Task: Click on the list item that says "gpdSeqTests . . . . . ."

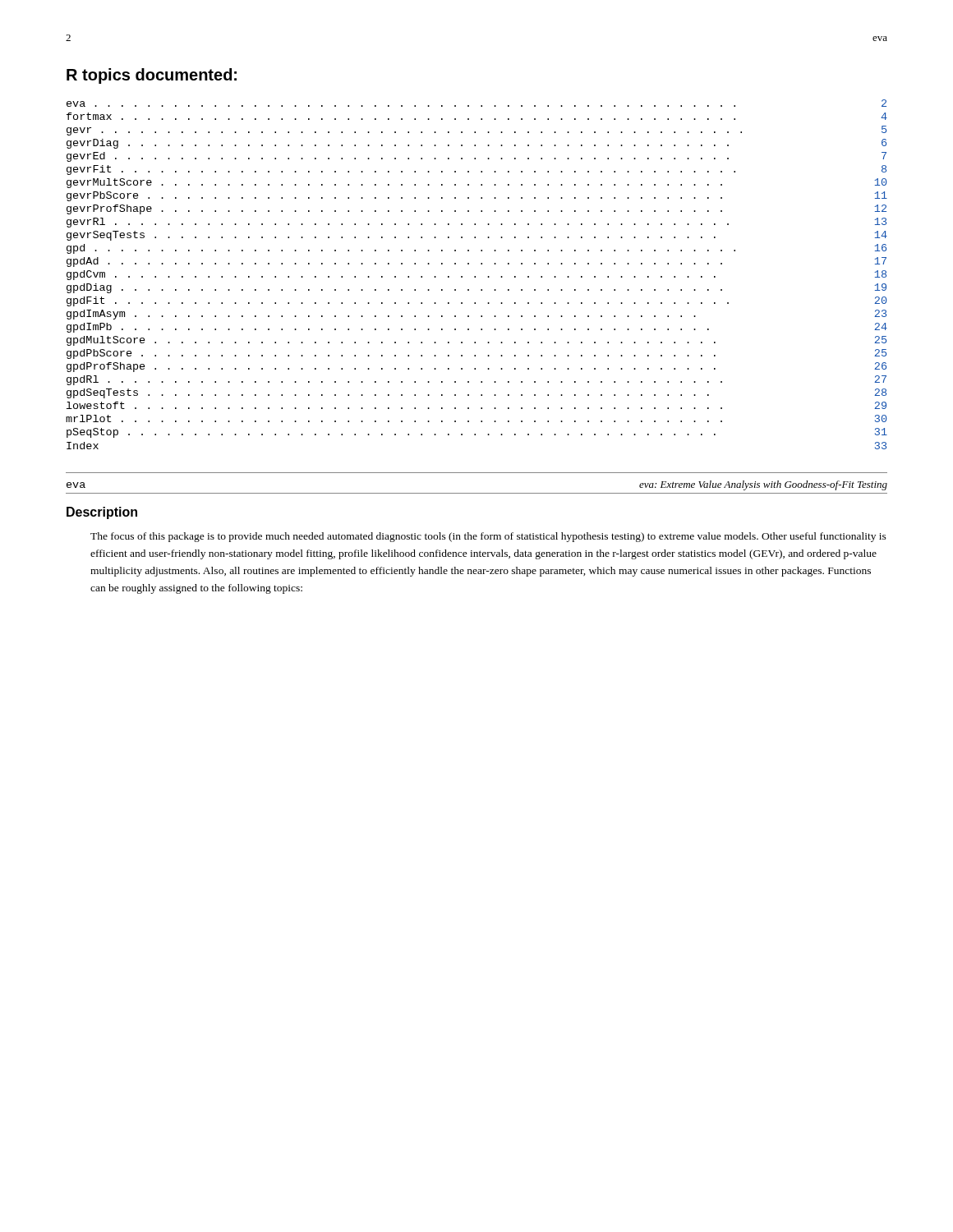Action: tap(476, 393)
